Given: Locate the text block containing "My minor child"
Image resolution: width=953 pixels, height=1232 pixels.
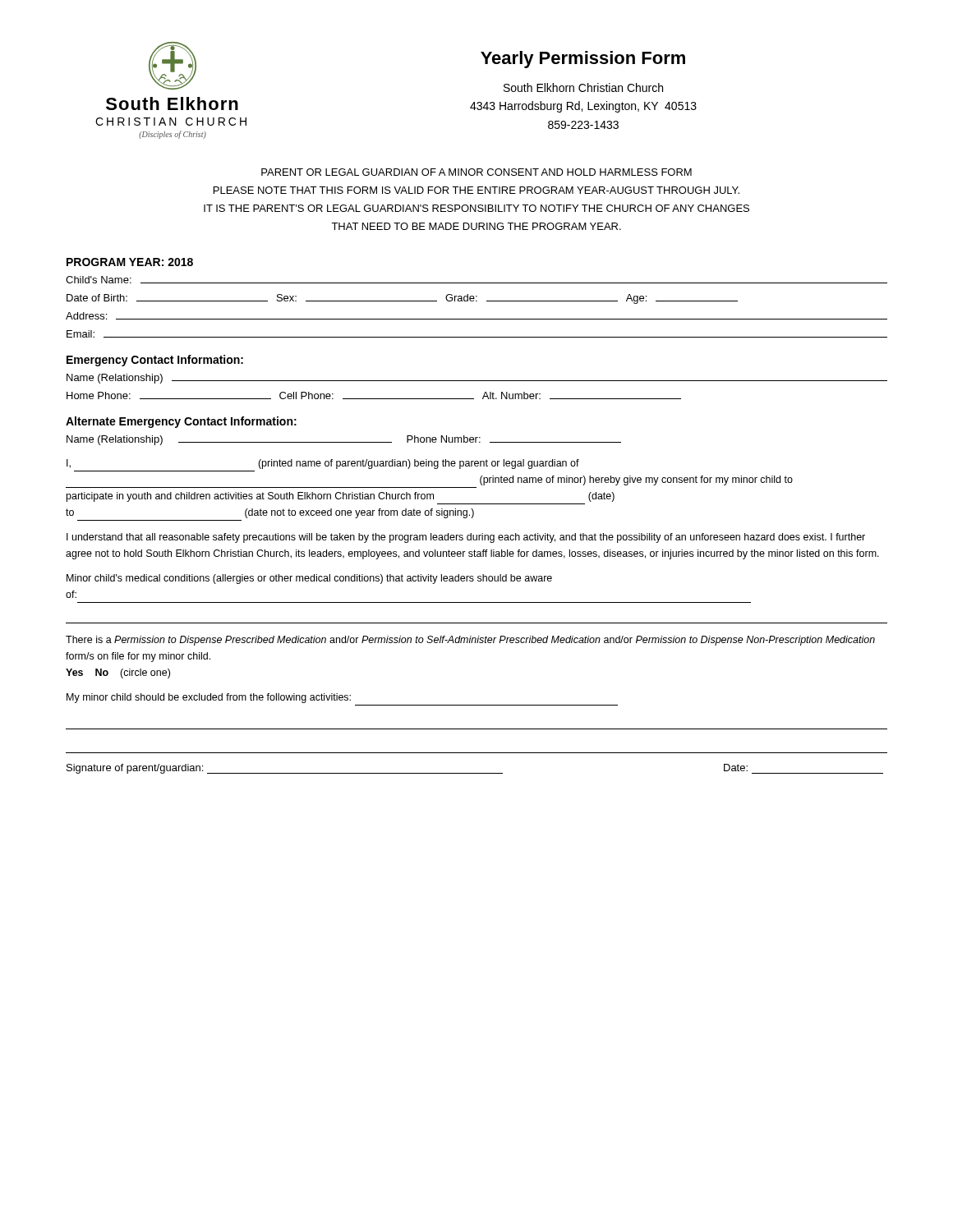Looking at the screenshot, I should [342, 699].
